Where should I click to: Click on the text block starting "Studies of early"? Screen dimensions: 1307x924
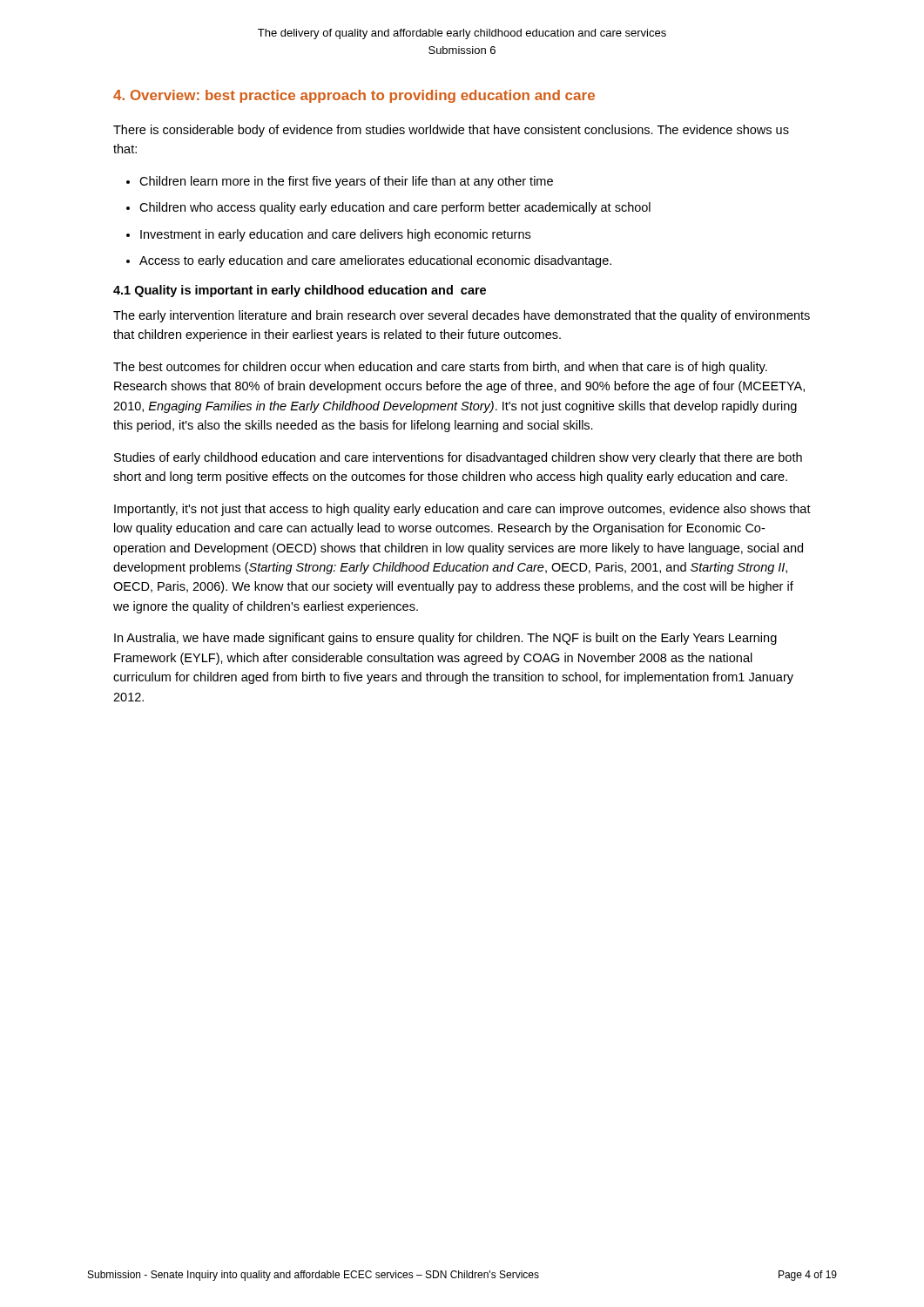[458, 467]
